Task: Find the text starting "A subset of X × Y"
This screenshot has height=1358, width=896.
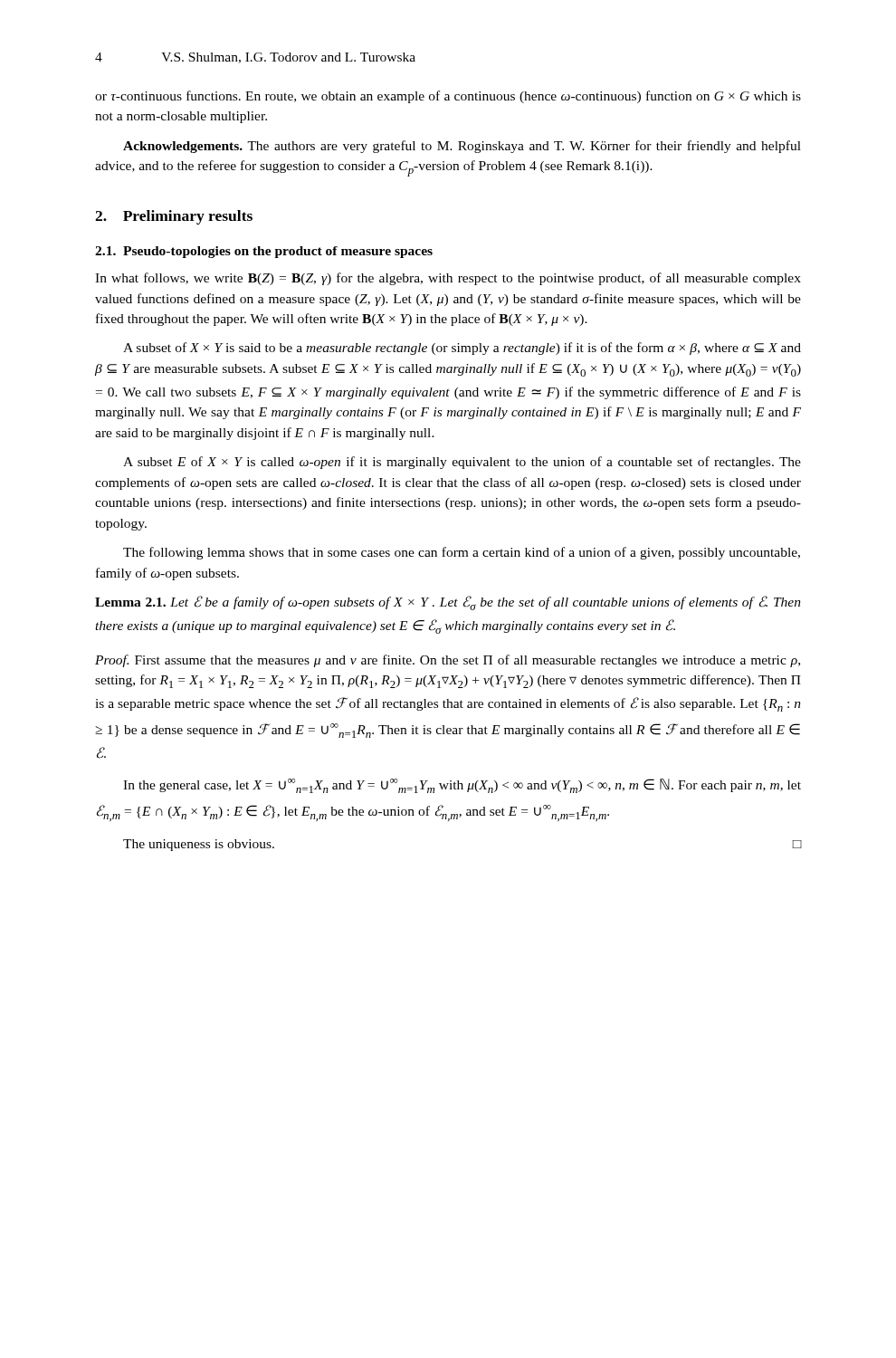Action: 448,390
